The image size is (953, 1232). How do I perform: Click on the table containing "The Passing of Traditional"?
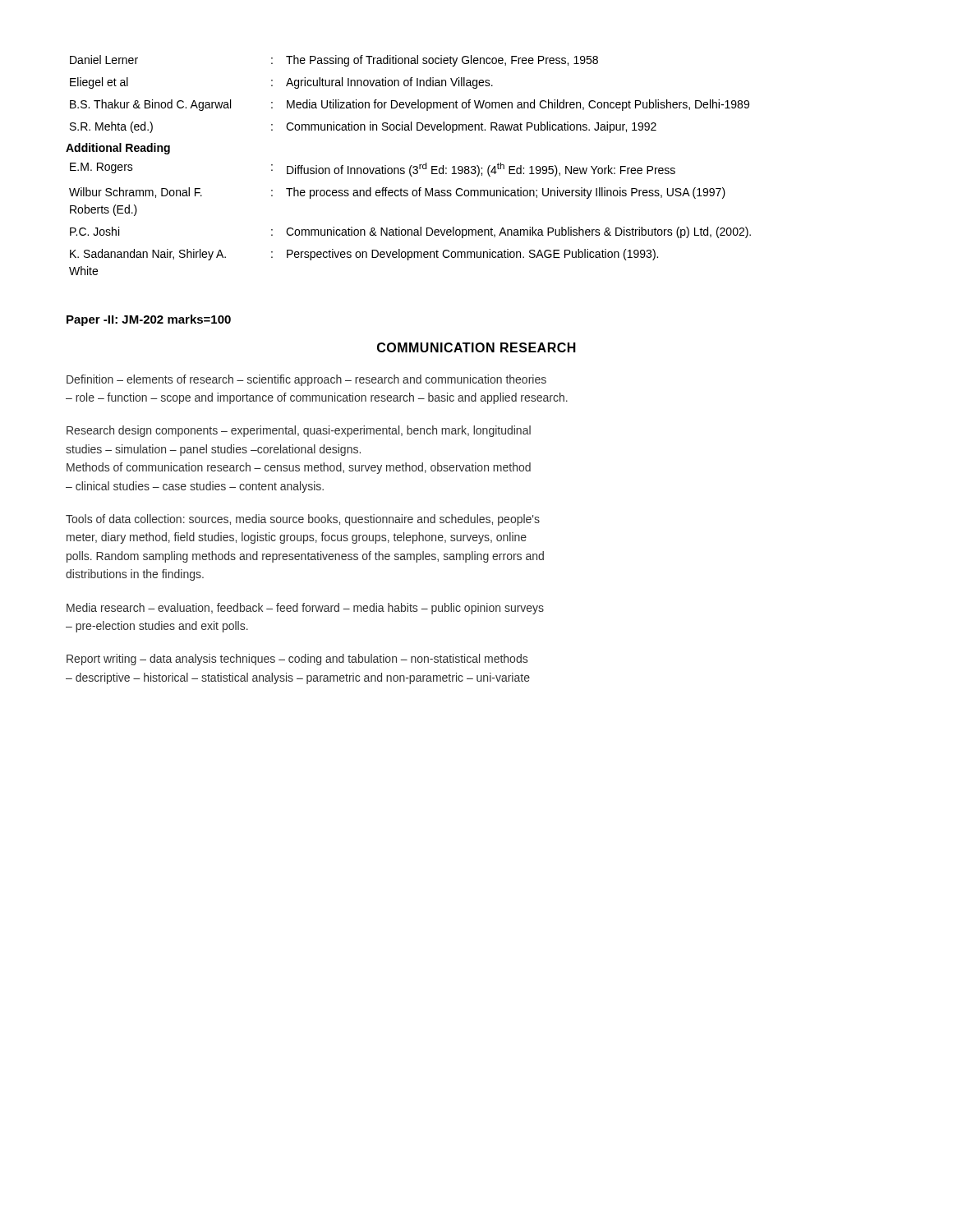point(476,94)
